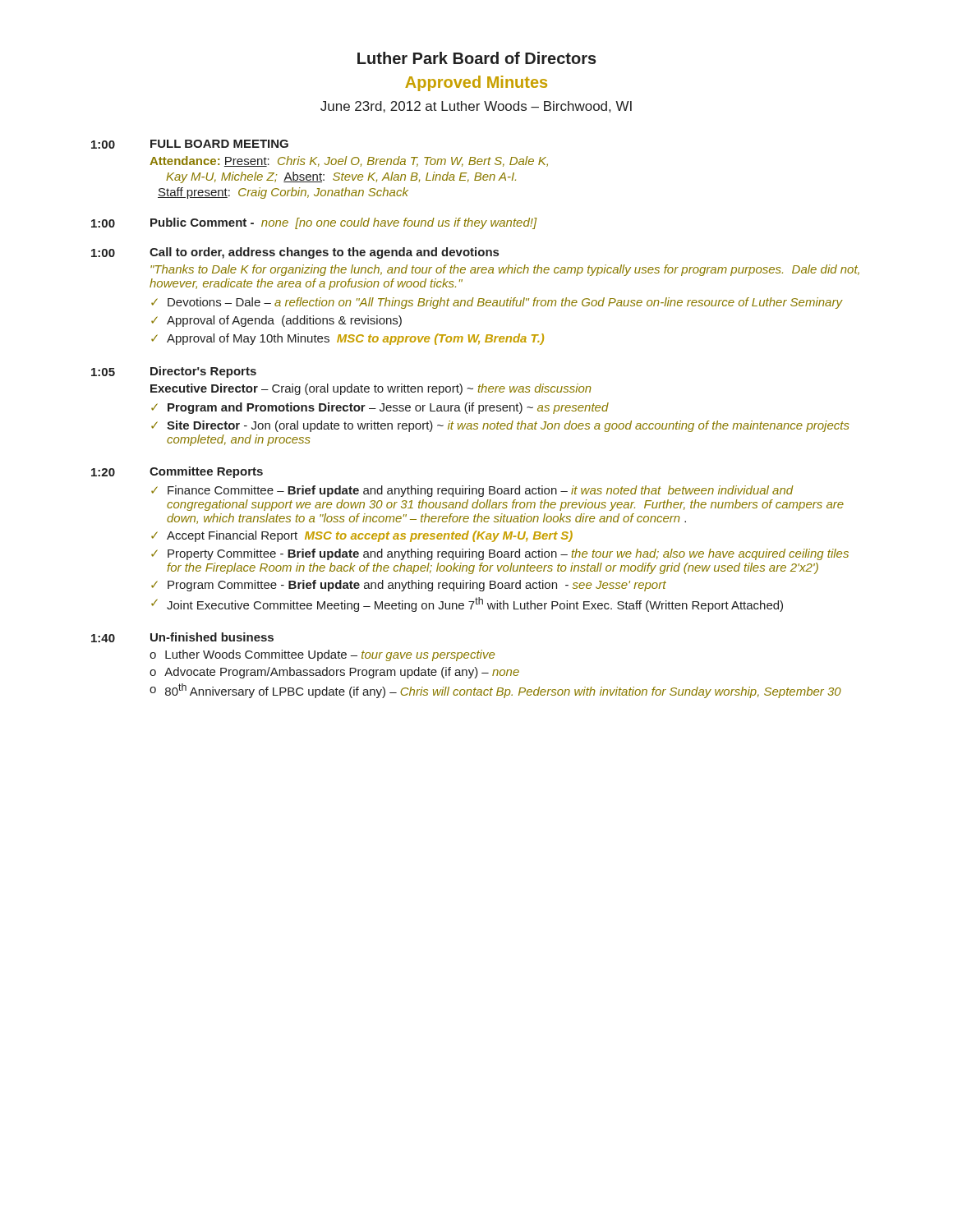This screenshot has width=953, height=1232.
Task: Click on the section header that reads "Call to order, address changes to"
Action: 324,252
